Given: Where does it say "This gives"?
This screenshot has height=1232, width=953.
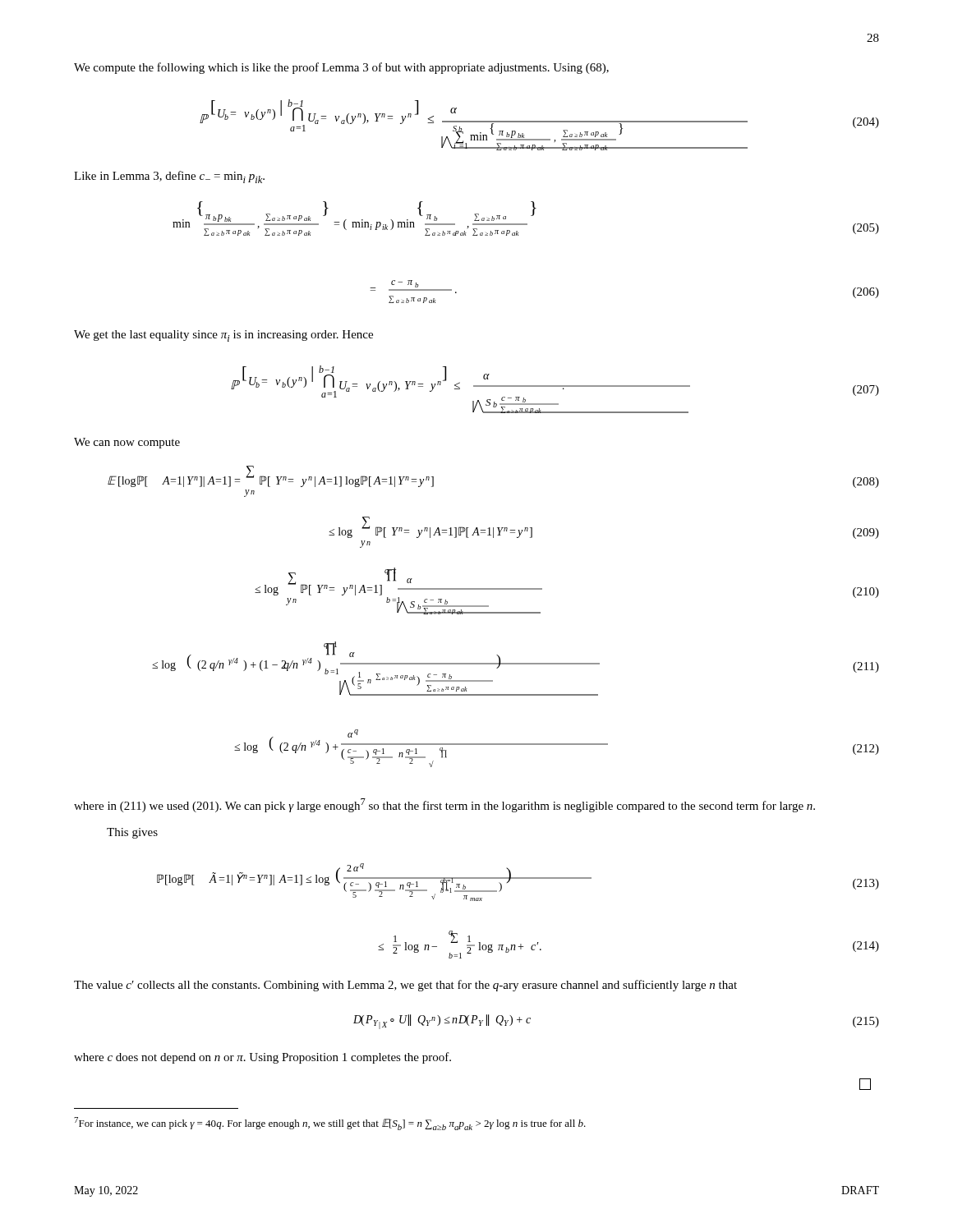Looking at the screenshot, I should [132, 832].
